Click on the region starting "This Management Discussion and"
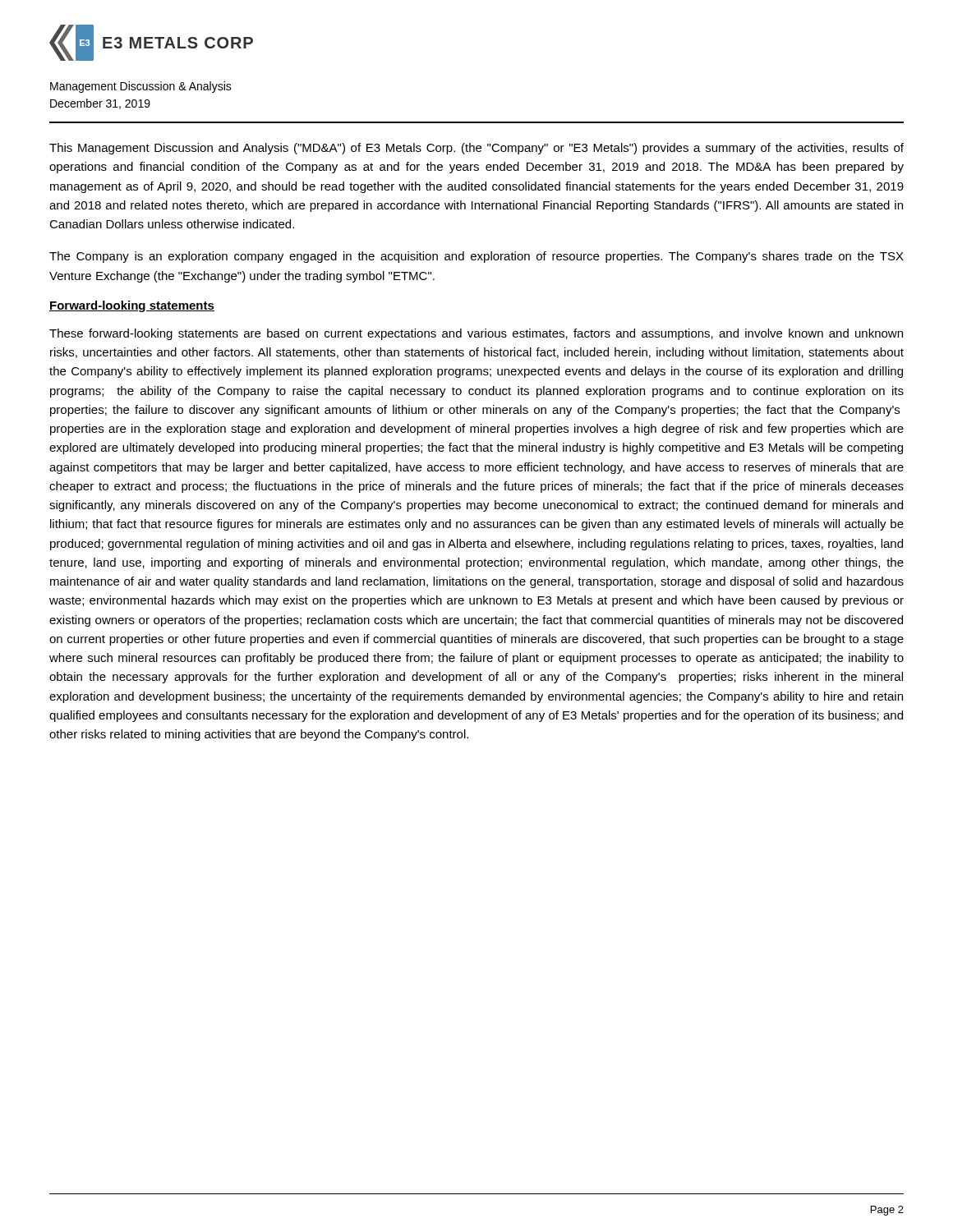 click(476, 186)
